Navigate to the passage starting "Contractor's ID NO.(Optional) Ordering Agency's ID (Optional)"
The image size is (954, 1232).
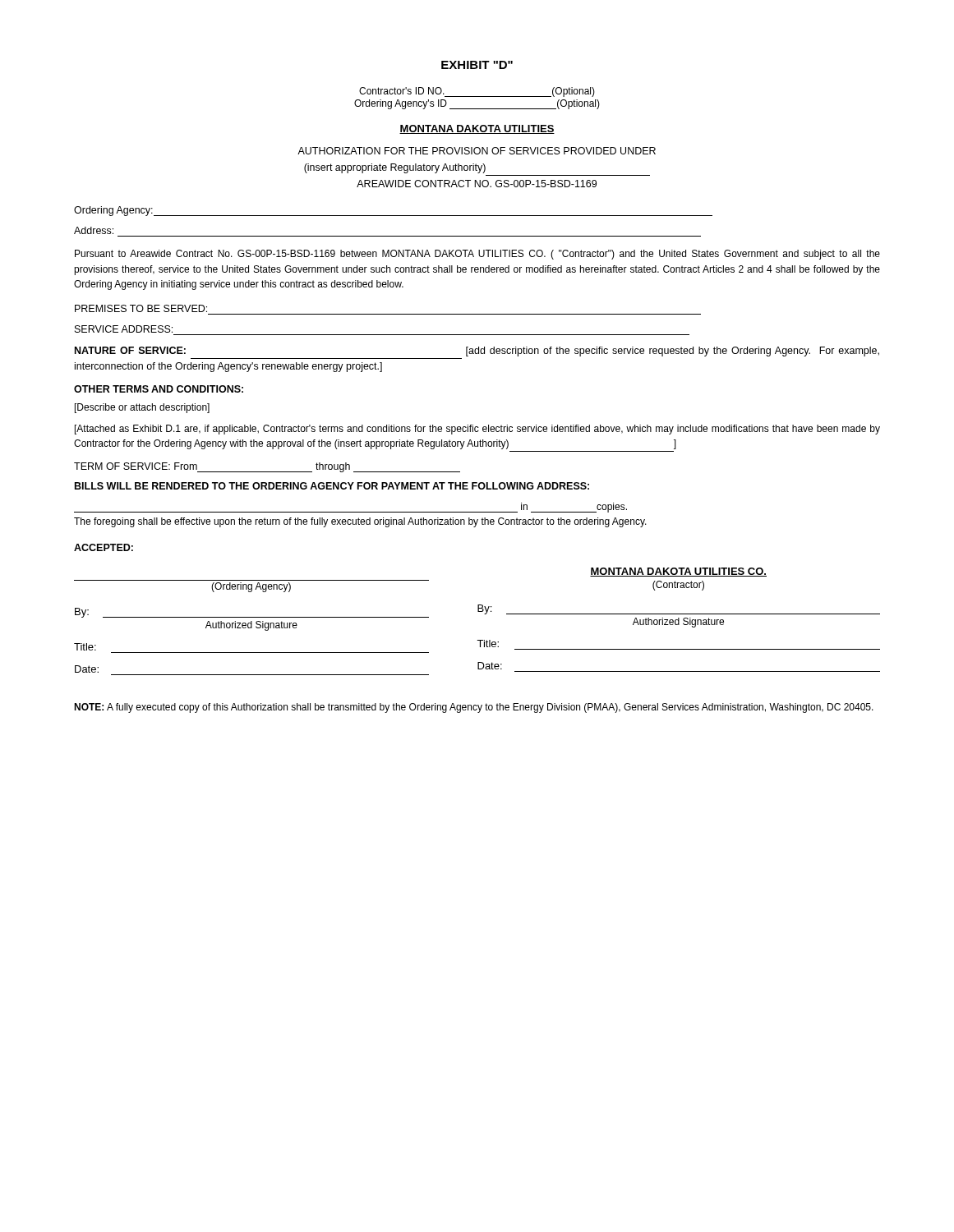(477, 97)
